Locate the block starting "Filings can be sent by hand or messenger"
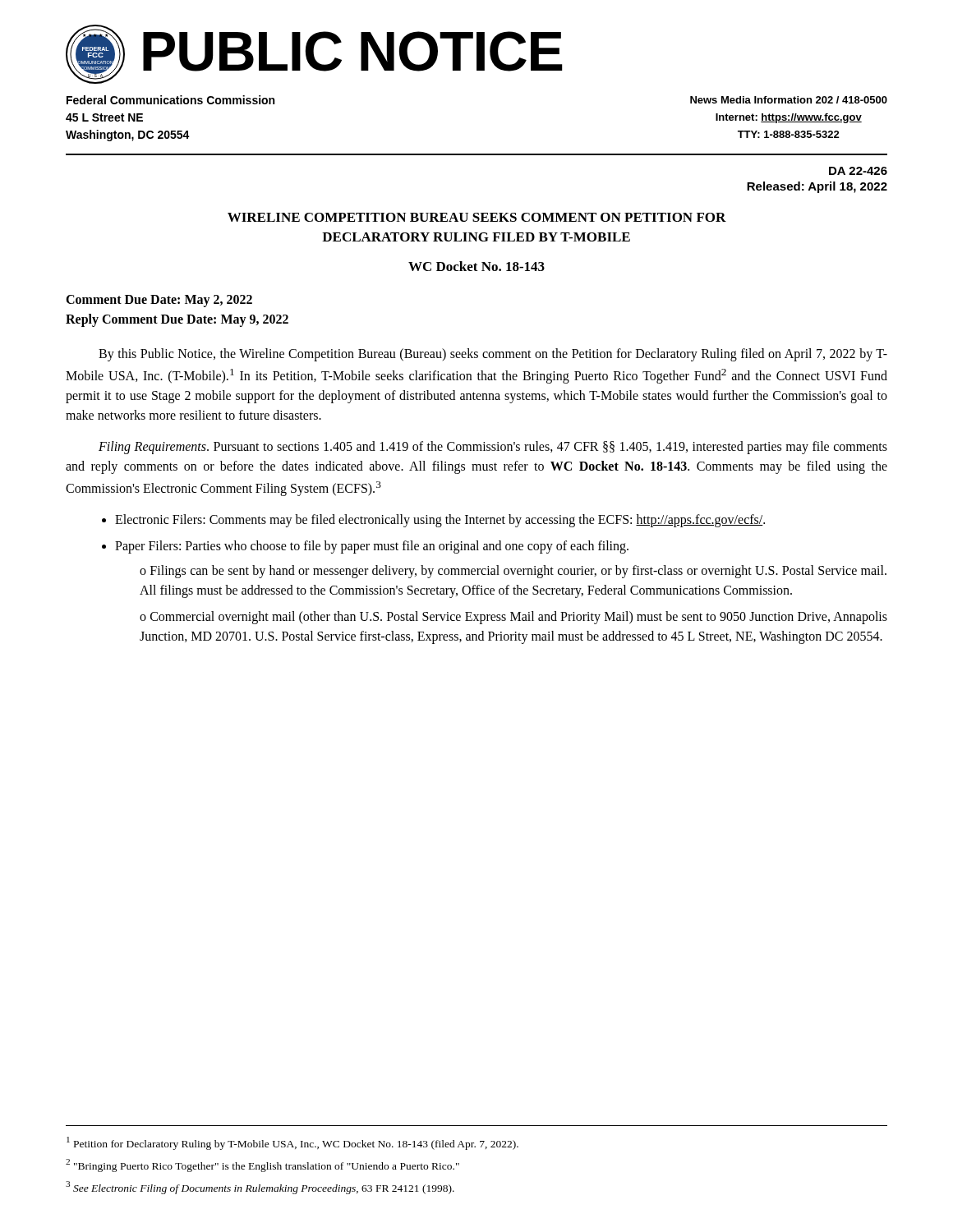This screenshot has height=1232, width=953. click(x=513, y=580)
